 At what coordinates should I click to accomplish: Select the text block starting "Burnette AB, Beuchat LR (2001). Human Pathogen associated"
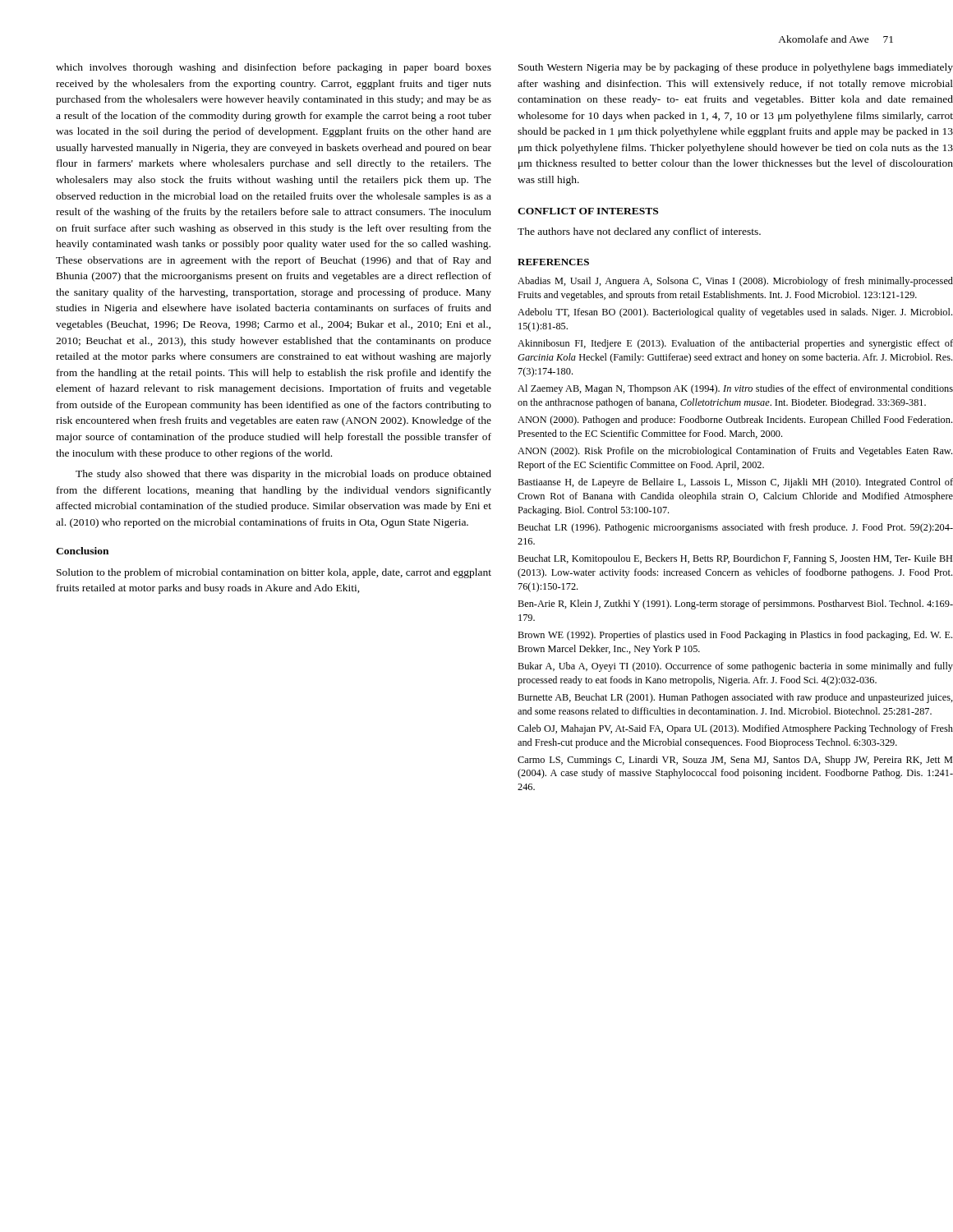tap(735, 704)
